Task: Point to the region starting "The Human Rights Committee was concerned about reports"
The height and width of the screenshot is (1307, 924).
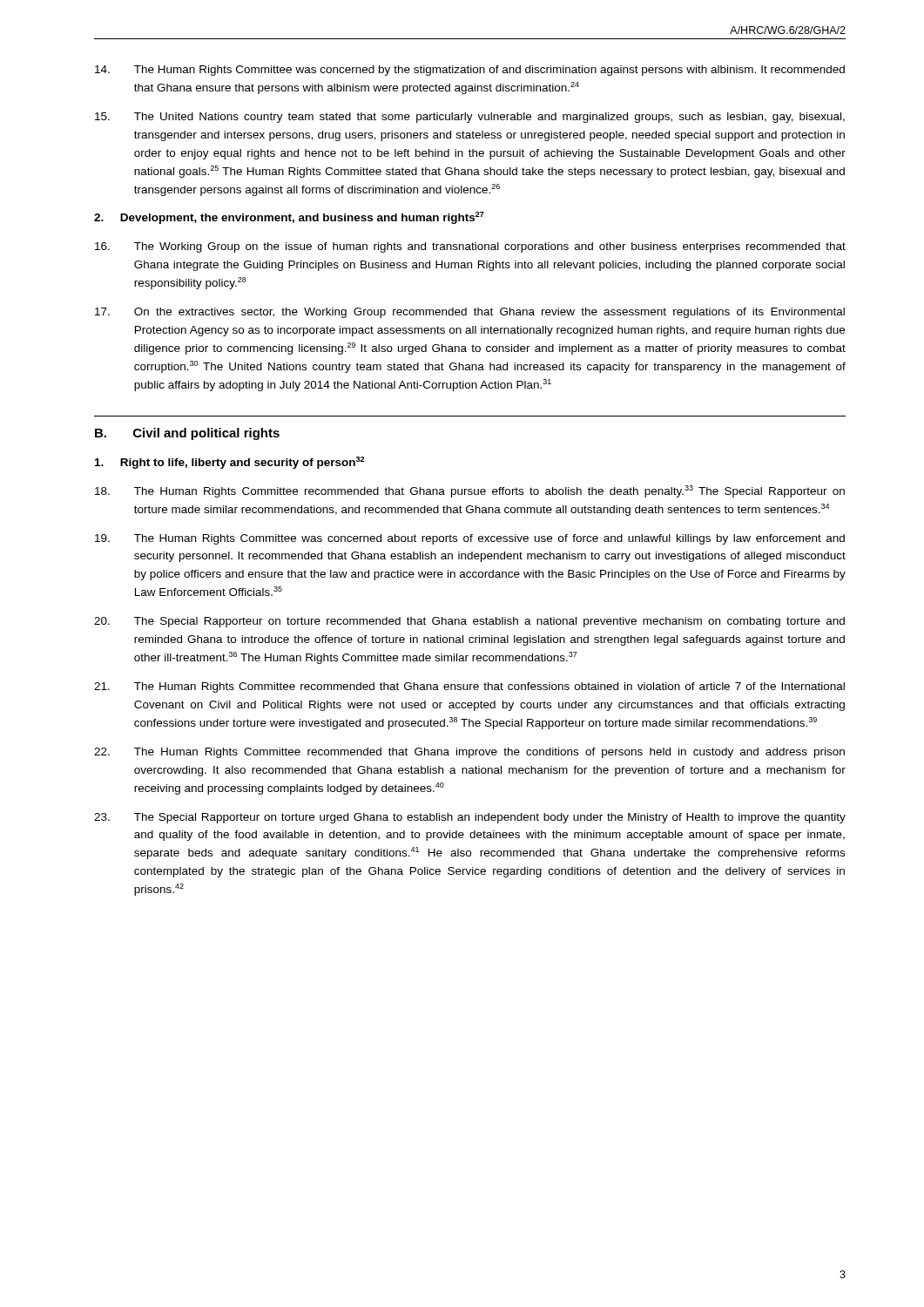Action: 470,566
